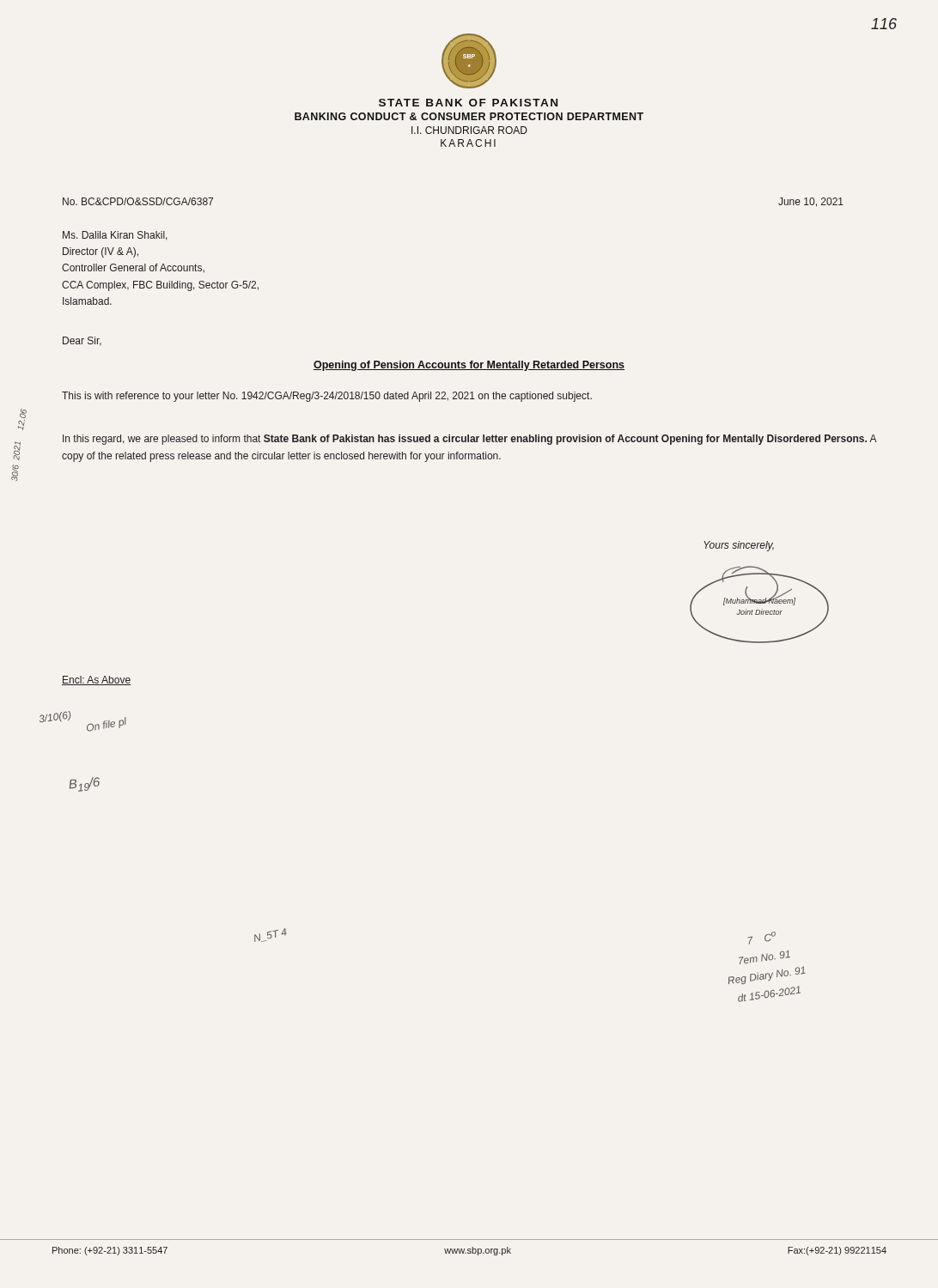The image size is (938, 1288).
Task: Locate the text block starting "June 10, 2021"
Action: (811, 202)
